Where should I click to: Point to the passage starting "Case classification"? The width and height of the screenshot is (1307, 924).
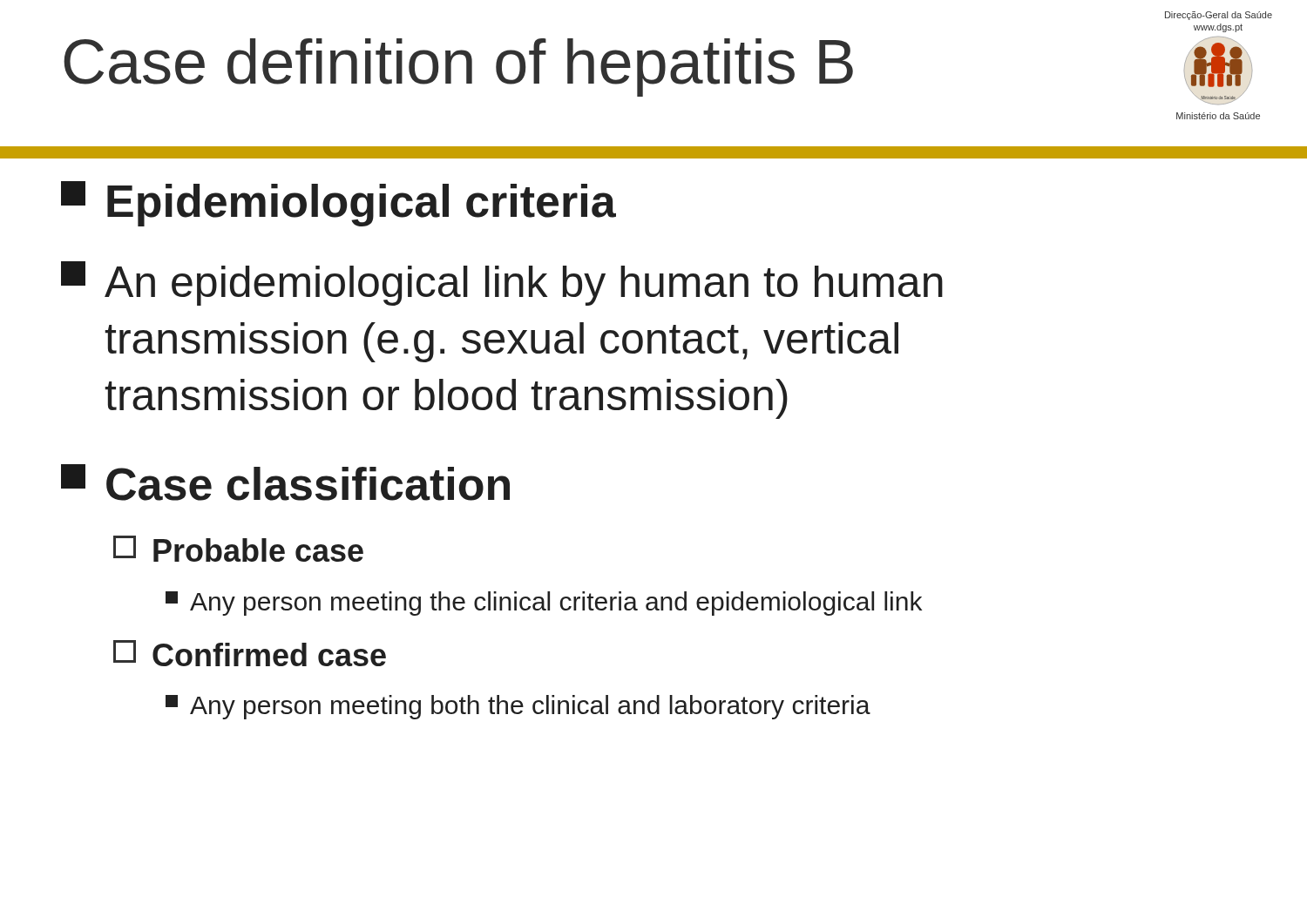287,485
